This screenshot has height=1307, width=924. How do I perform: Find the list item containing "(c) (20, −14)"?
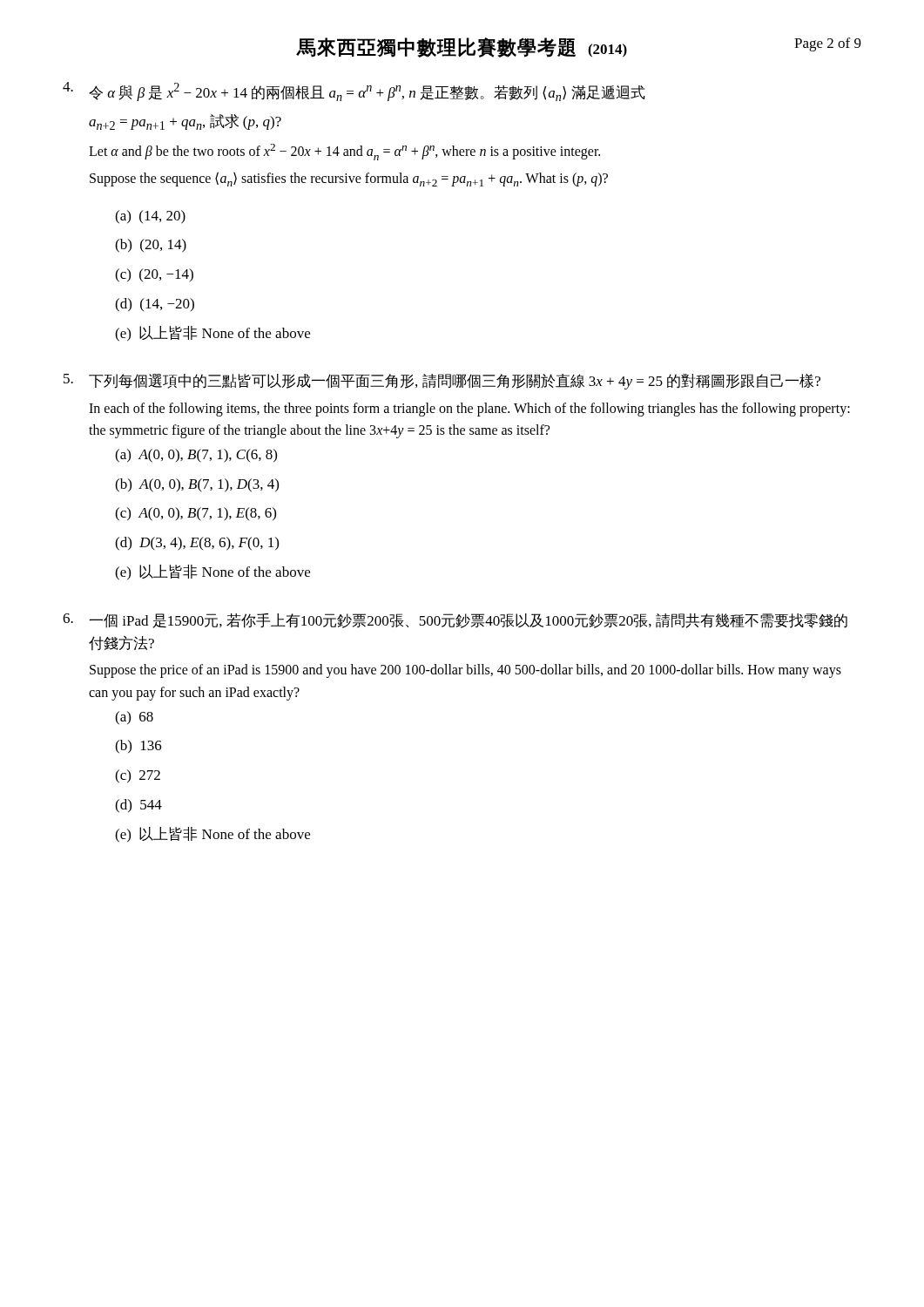(x=154, y=275)
